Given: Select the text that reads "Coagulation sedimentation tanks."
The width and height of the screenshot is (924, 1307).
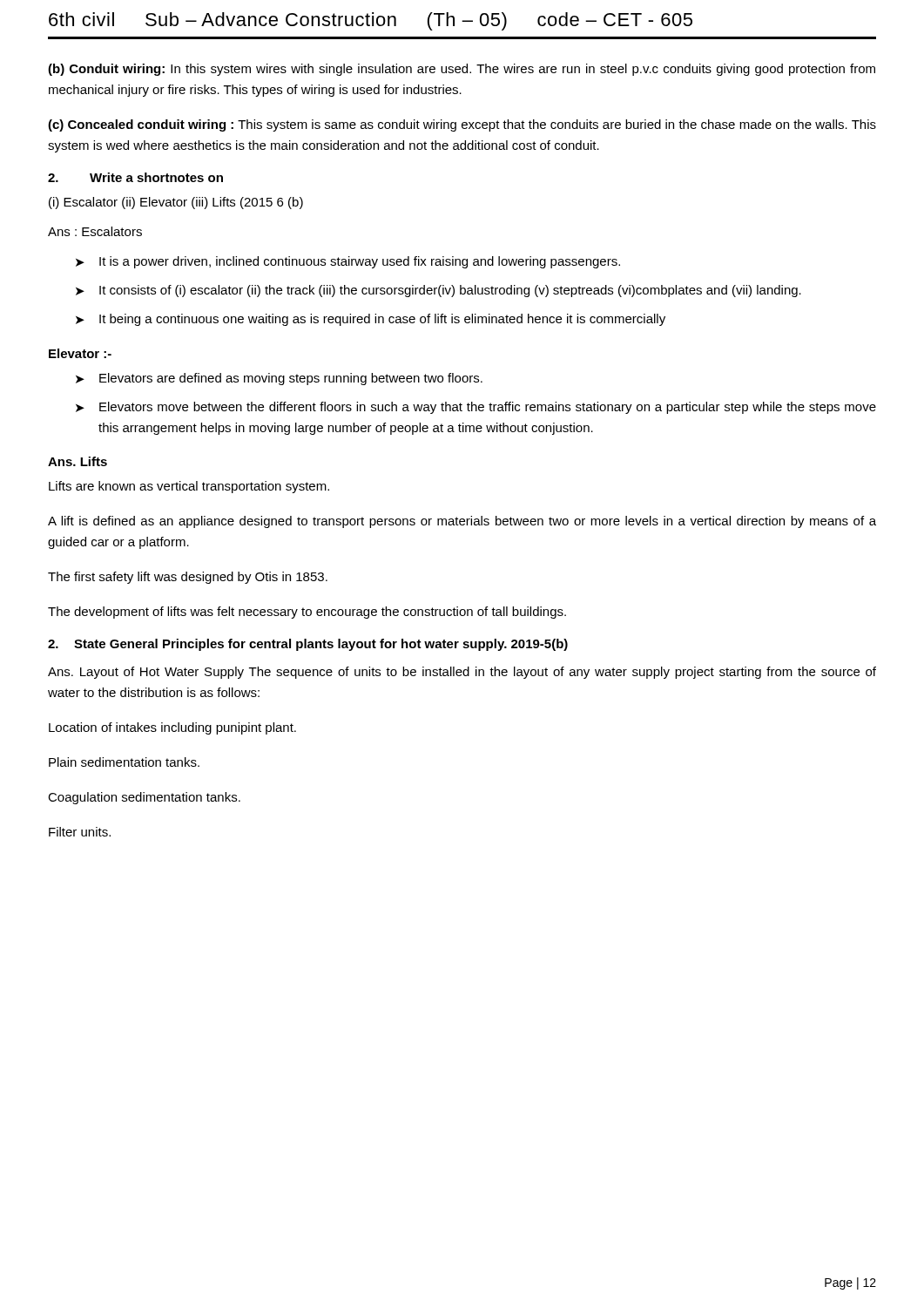Looking at the screenshot, I should (x=144, y=797).
